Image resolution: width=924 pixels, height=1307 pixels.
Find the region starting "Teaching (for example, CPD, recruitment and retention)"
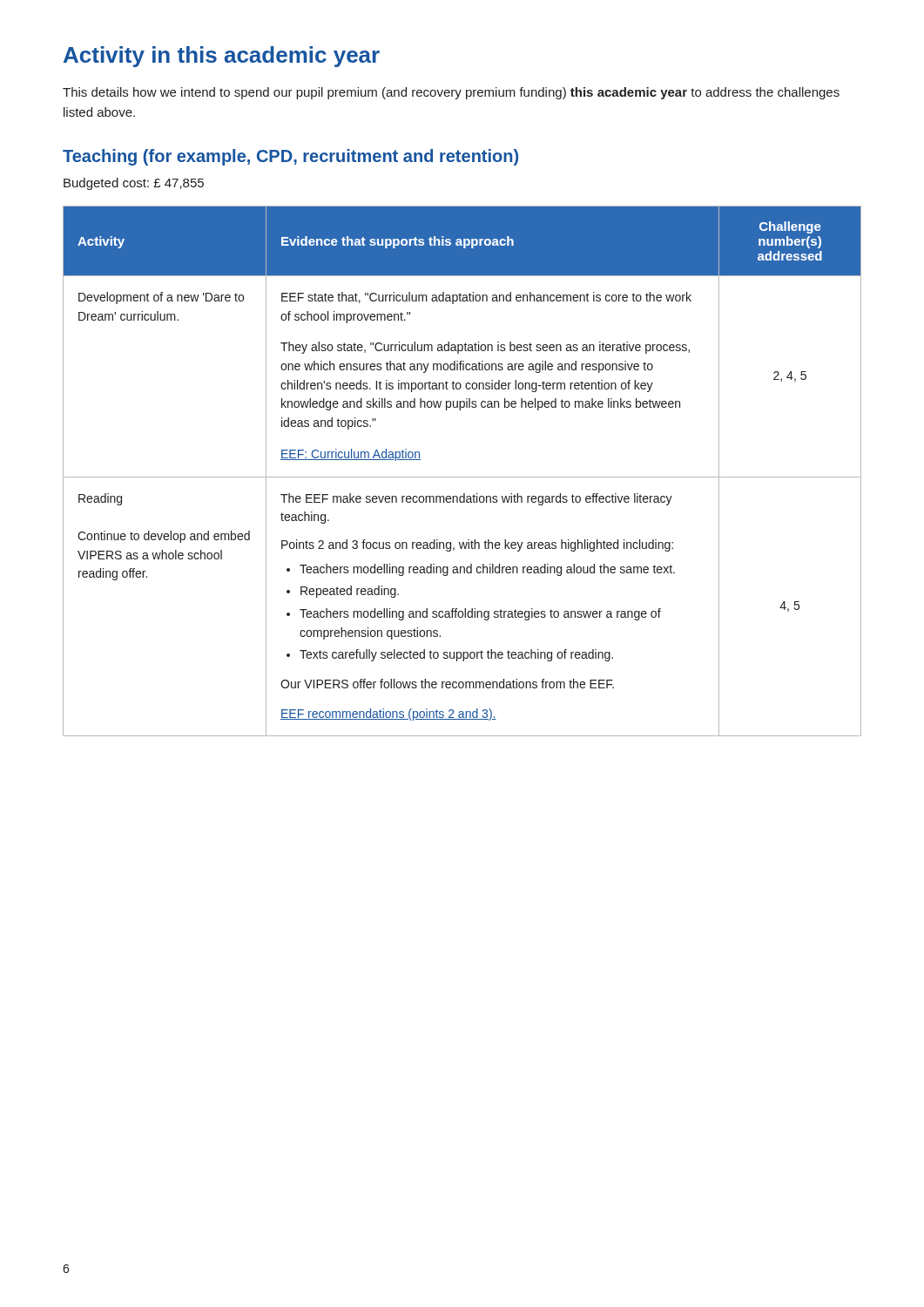[x=462, y=156]
